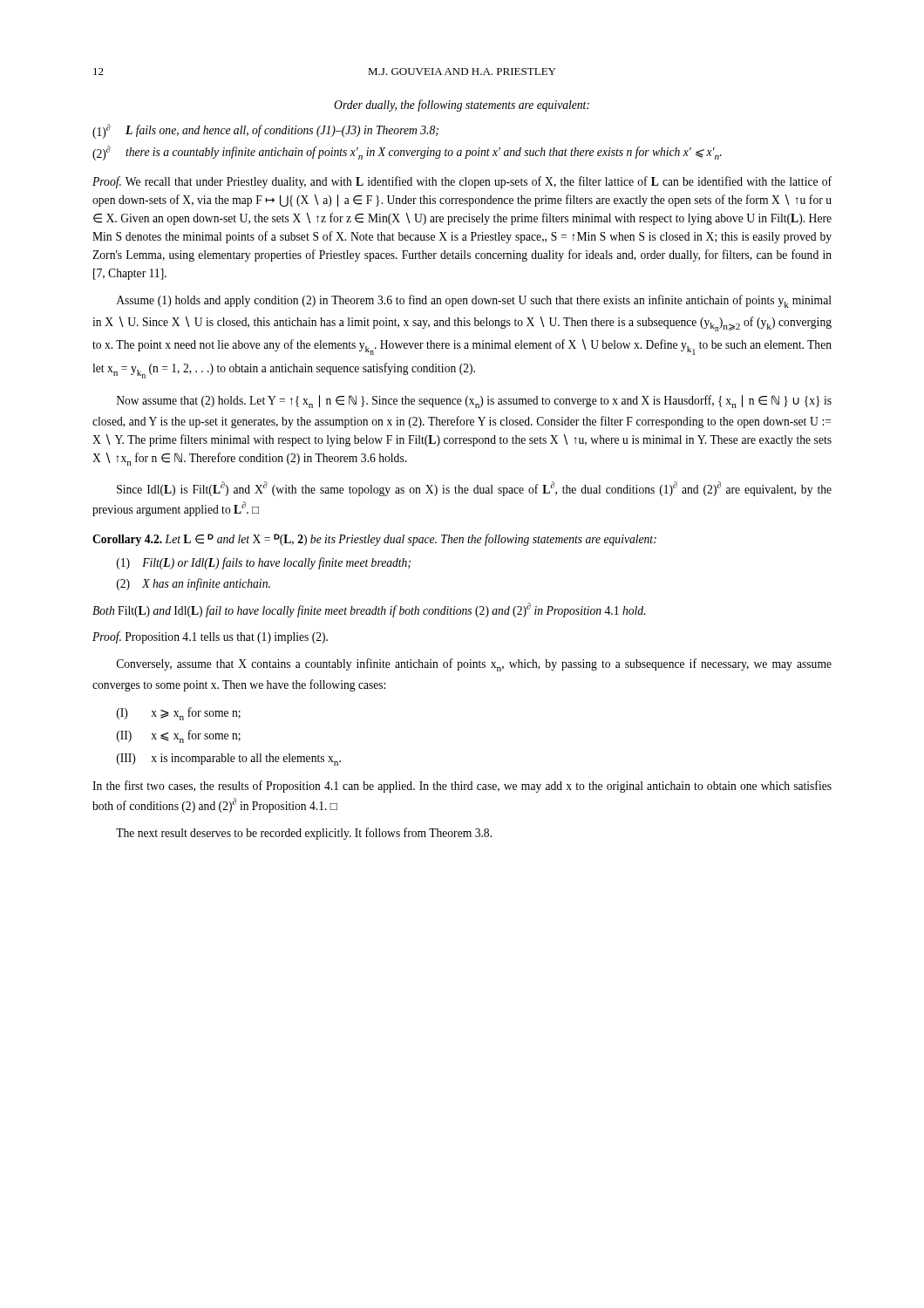Find the block on this page that starts "In the first two cases,"
Screen dimensions: 1308x924
pyautogui.click(x=462, y=796)
